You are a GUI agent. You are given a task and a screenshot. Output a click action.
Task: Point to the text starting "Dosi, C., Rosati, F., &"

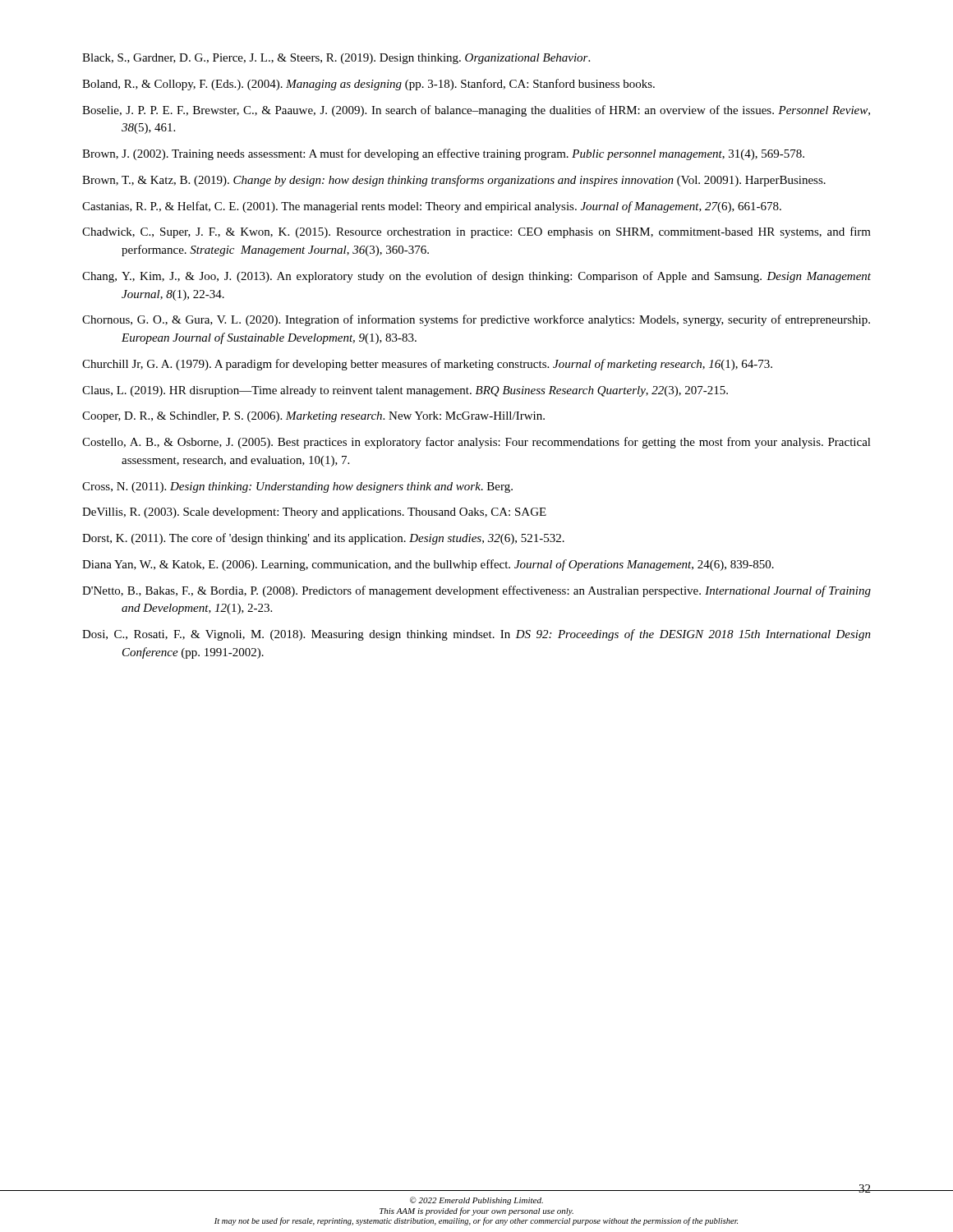(x=476, y=643)
